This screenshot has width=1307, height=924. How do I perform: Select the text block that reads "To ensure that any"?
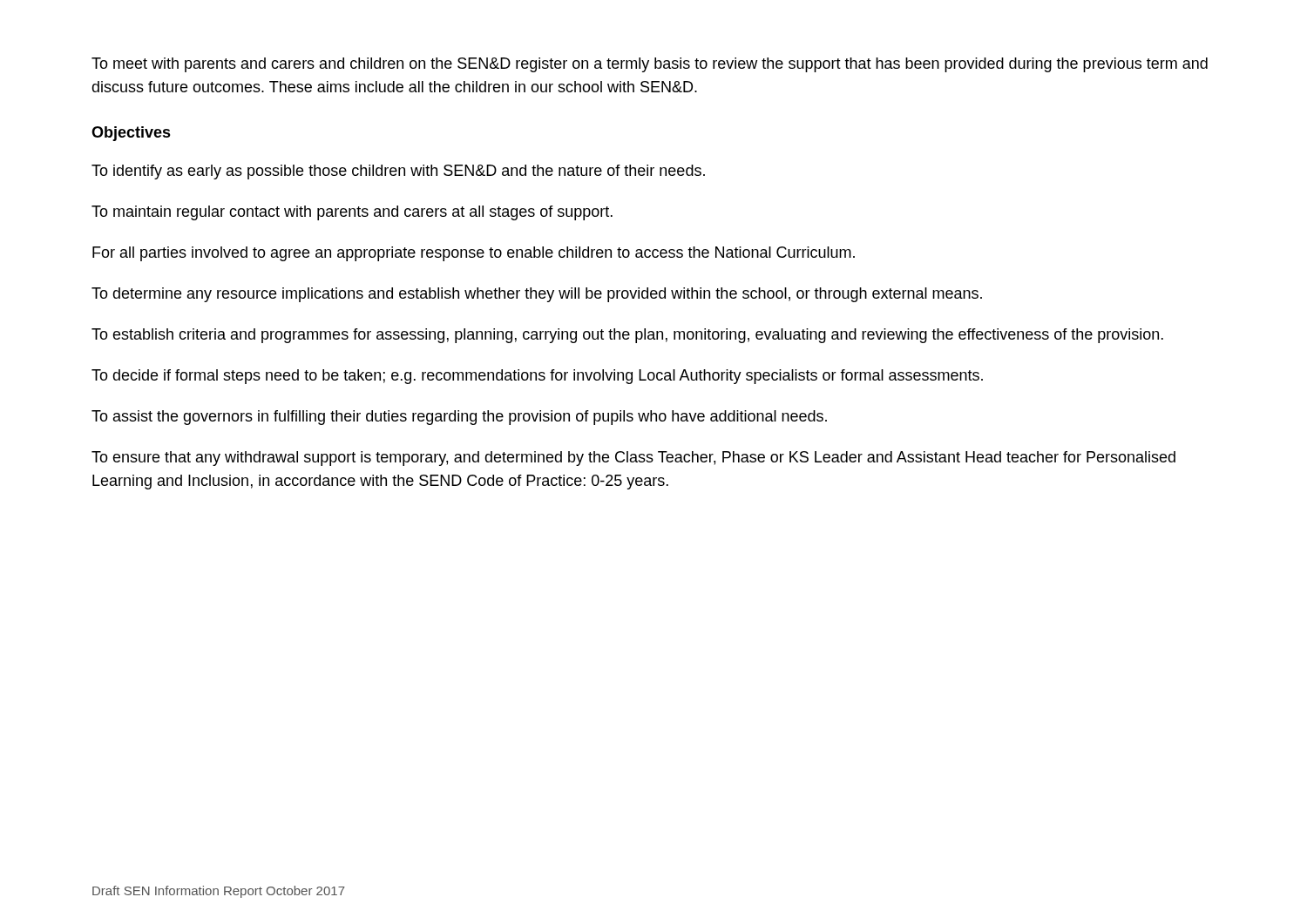point(634,469)
